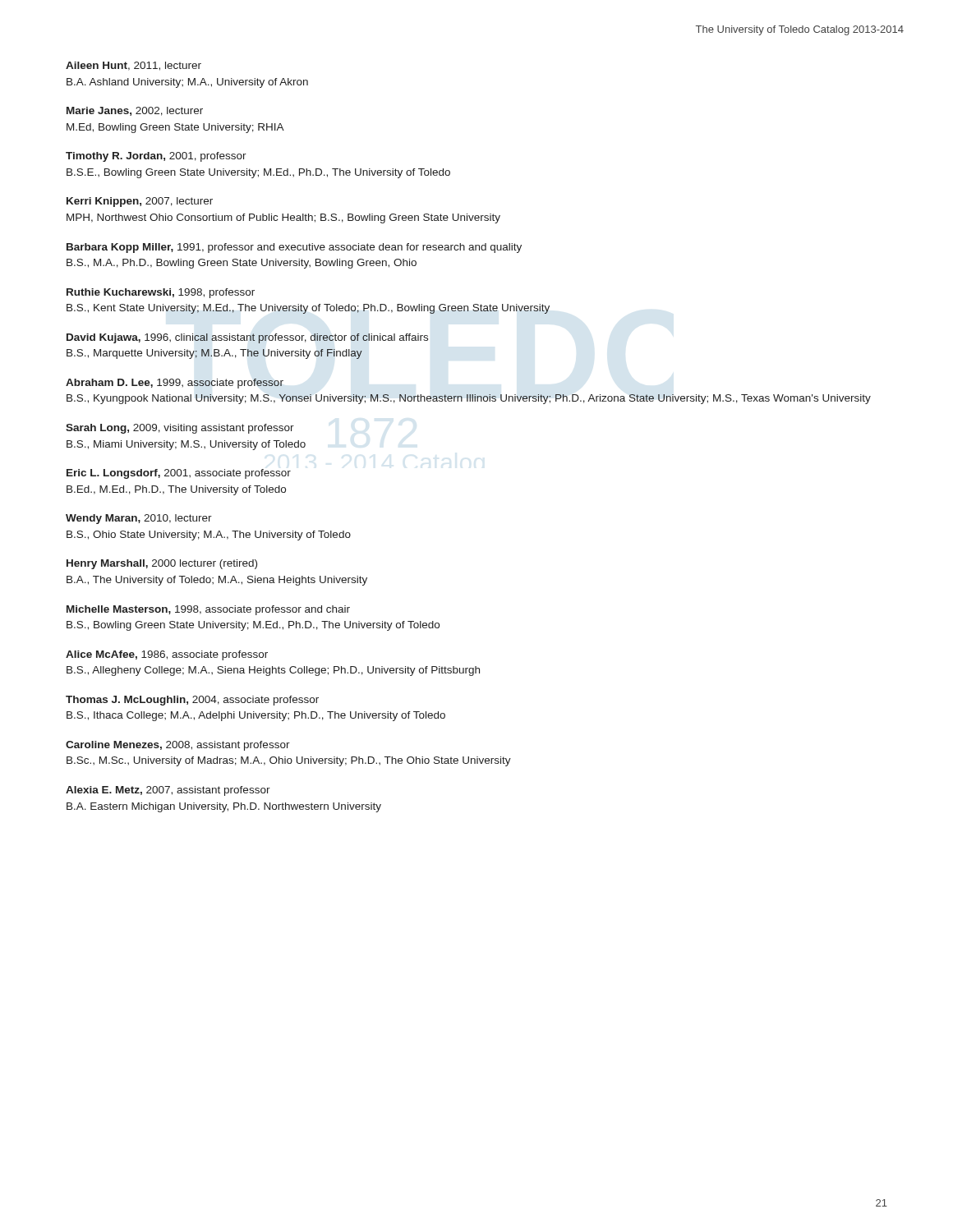Find the list item with the text "Sarah Long, 2009, visiting"

click(x=180, y=429)
